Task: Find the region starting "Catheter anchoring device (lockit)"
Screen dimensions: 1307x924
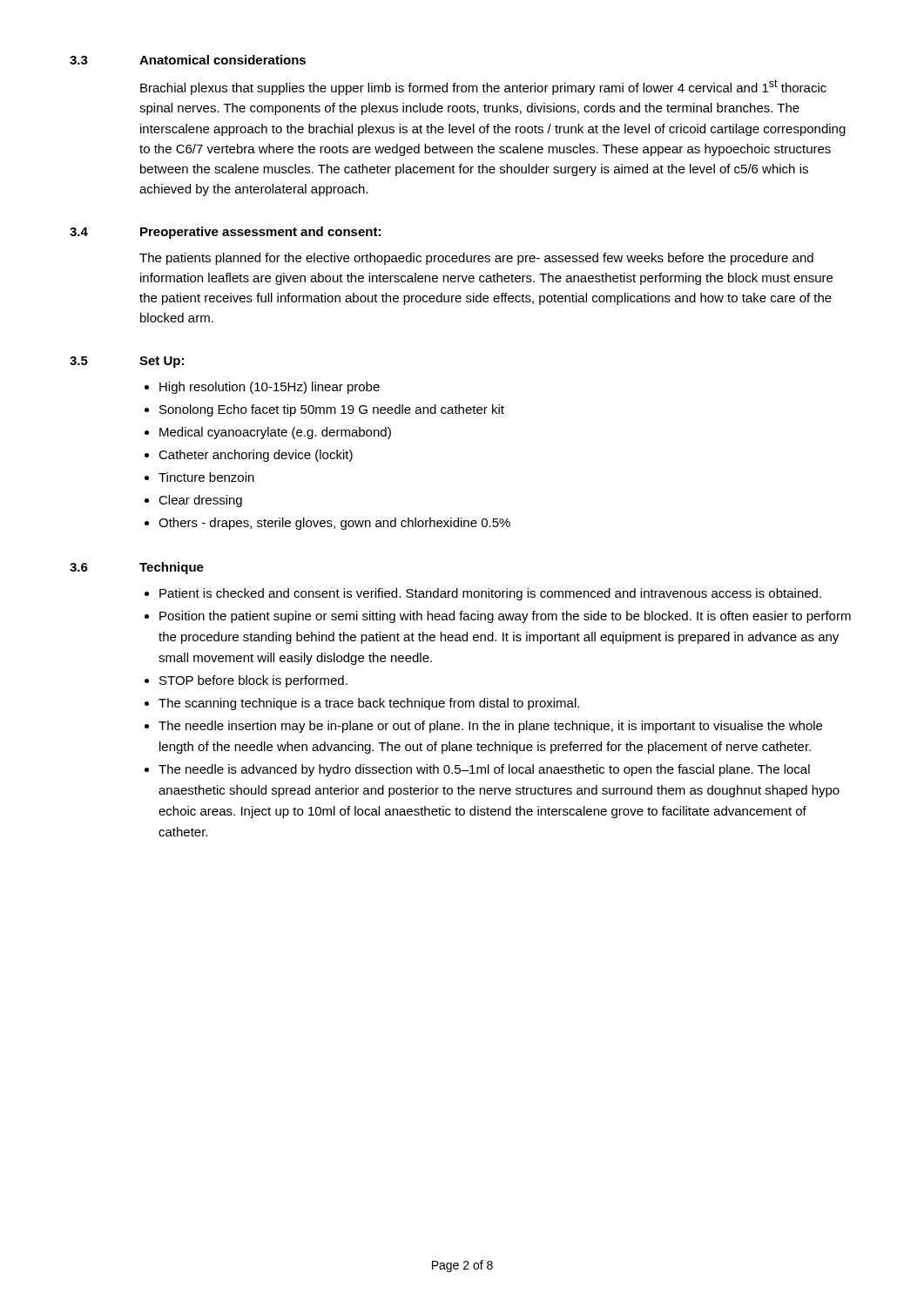Action: [256, 454]
